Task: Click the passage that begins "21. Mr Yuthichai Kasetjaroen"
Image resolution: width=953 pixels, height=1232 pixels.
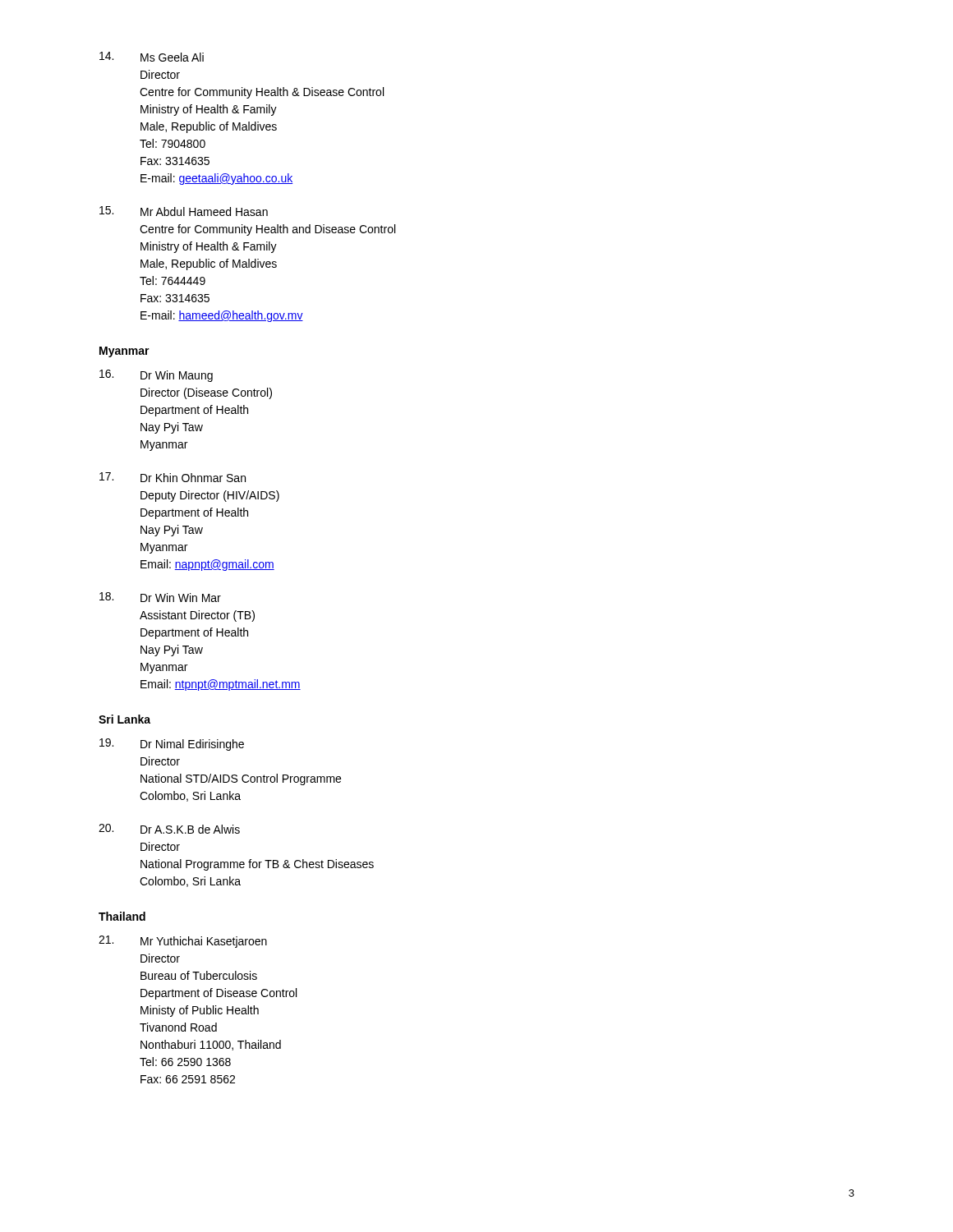Action: [198, 1011]
